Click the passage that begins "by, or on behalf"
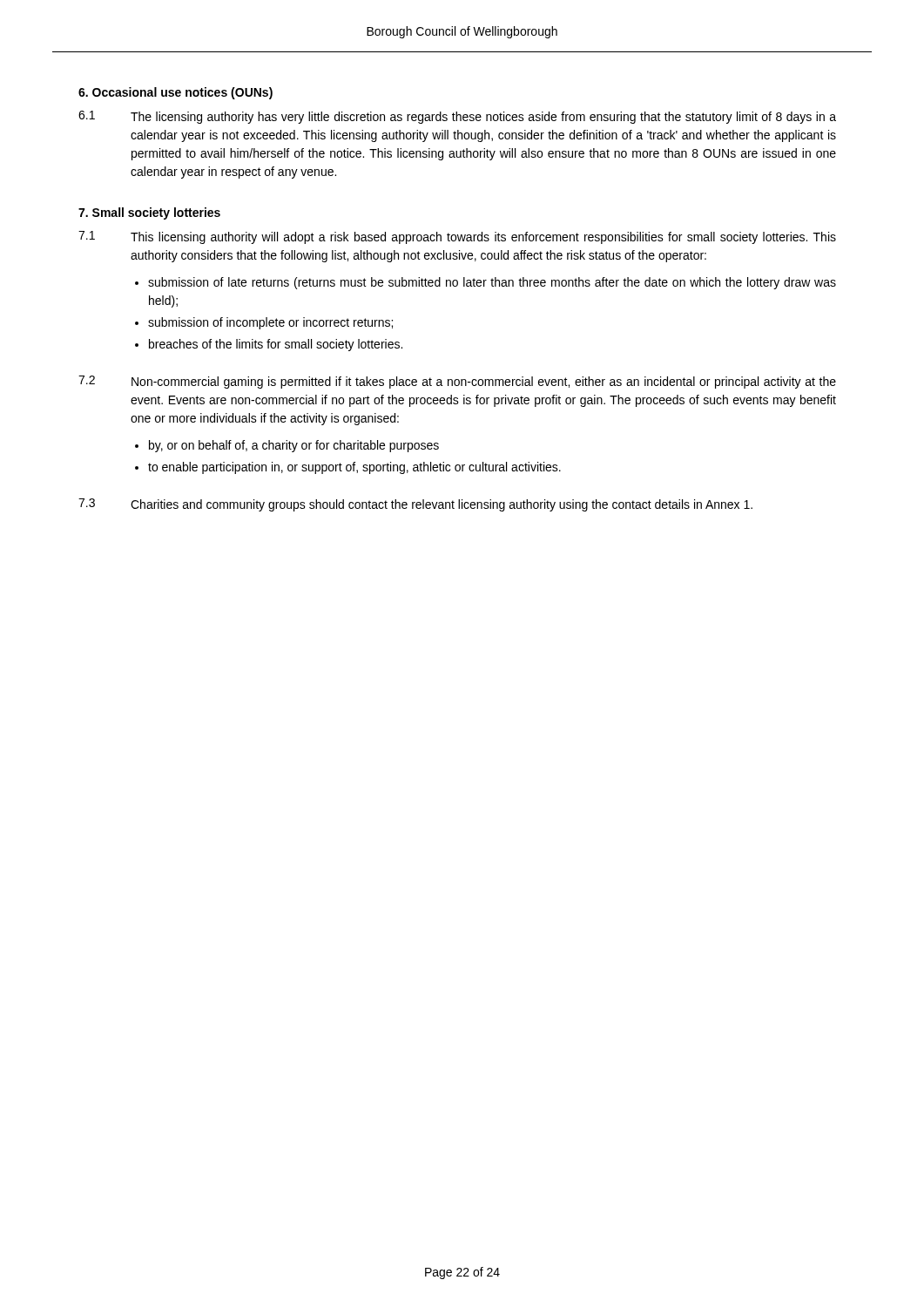 pyautogui.click(x=294, y=445)
